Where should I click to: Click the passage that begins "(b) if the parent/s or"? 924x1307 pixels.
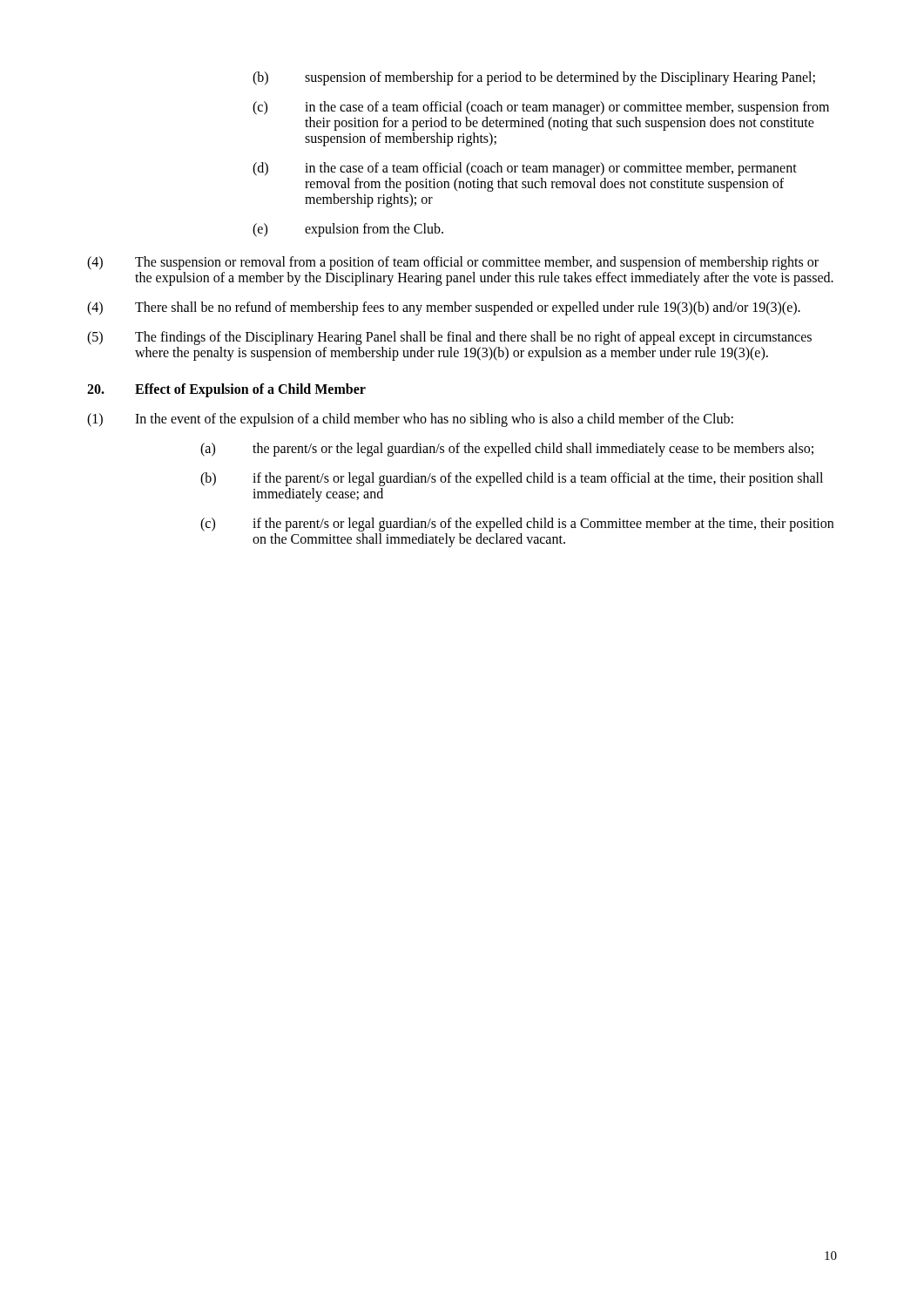[x=514, y=486]
